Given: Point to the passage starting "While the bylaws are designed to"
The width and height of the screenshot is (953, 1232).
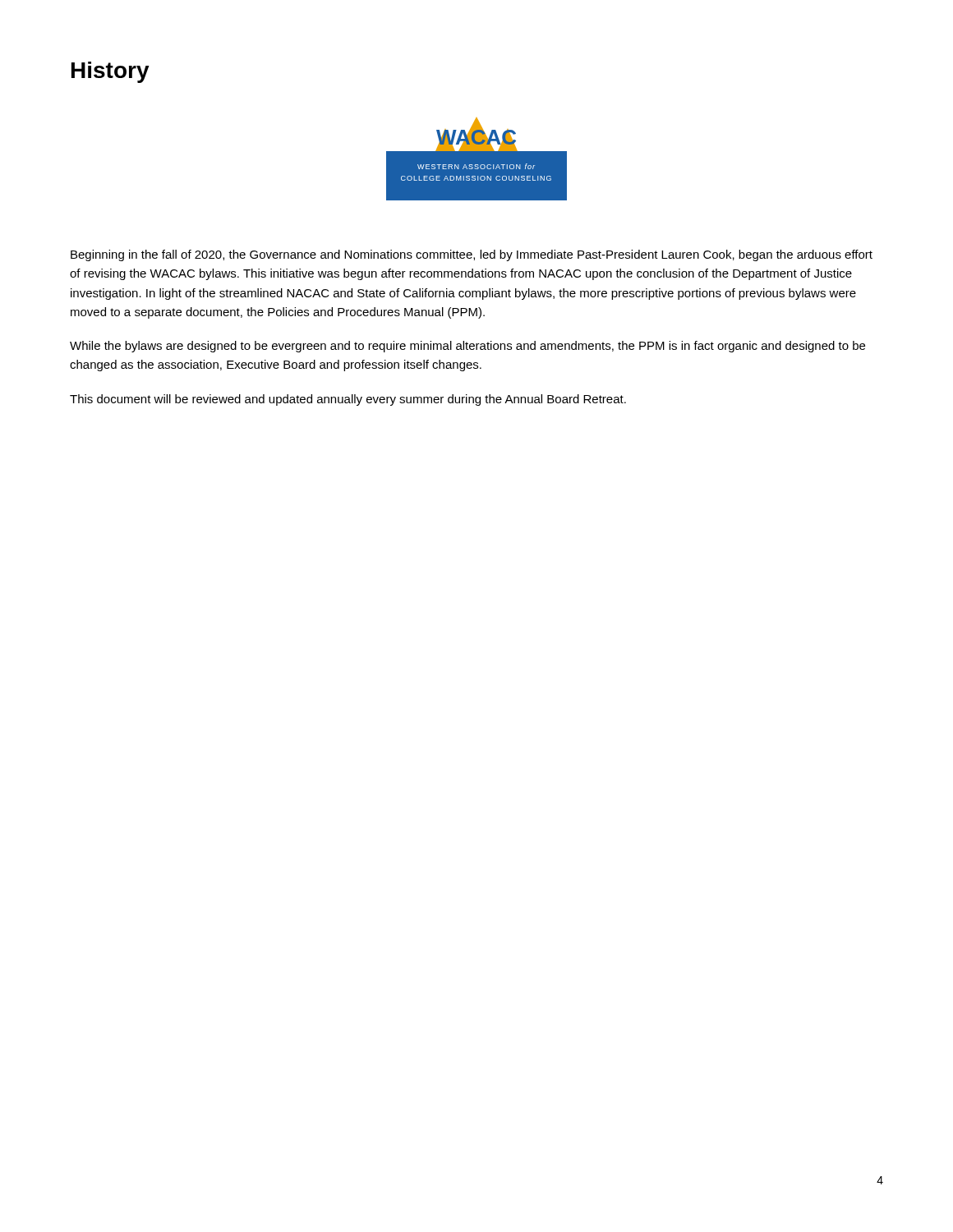Looking at the screenshot, I should click(468, 355).
